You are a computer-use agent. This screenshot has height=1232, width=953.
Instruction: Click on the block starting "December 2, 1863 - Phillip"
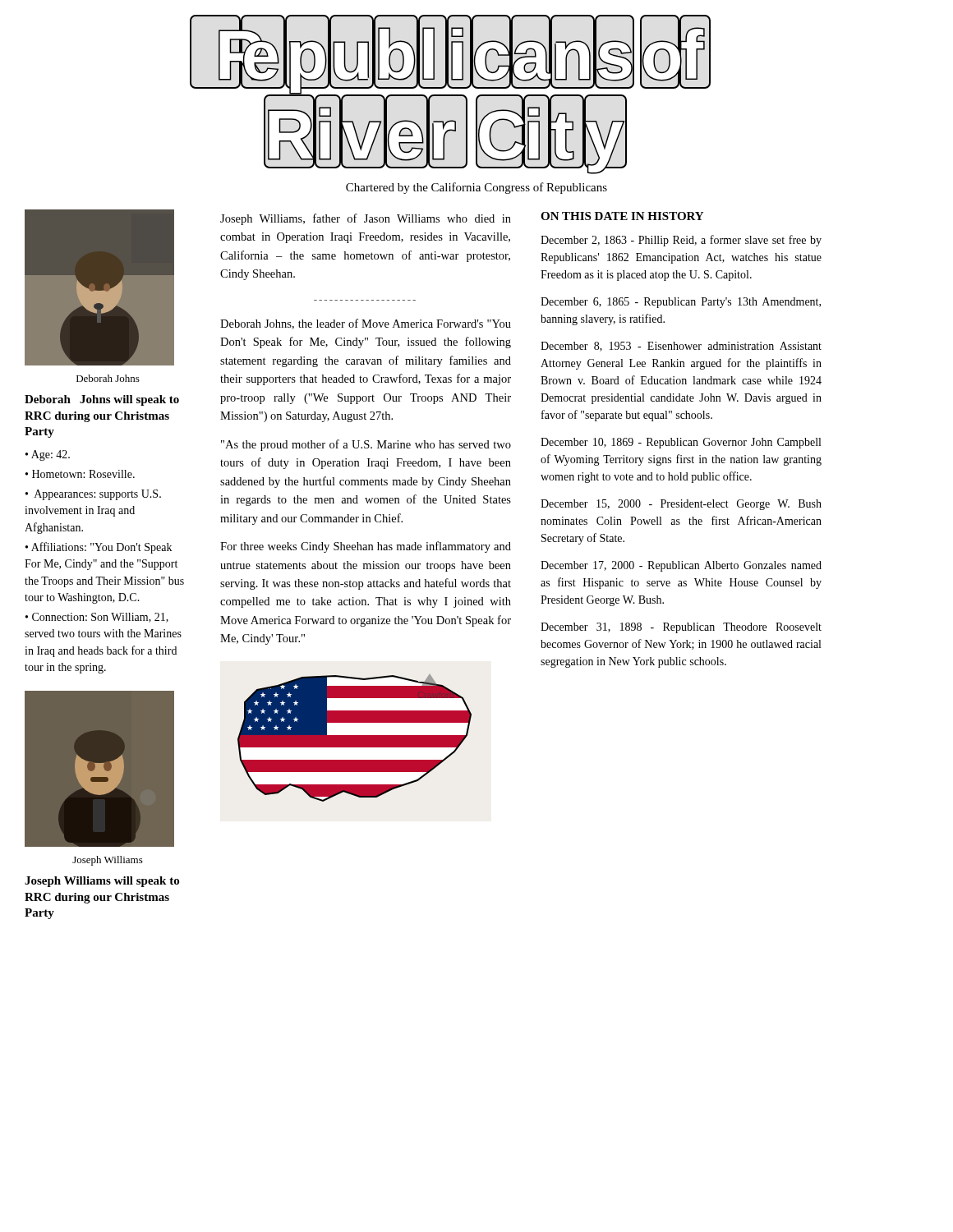tap(681, 257)
